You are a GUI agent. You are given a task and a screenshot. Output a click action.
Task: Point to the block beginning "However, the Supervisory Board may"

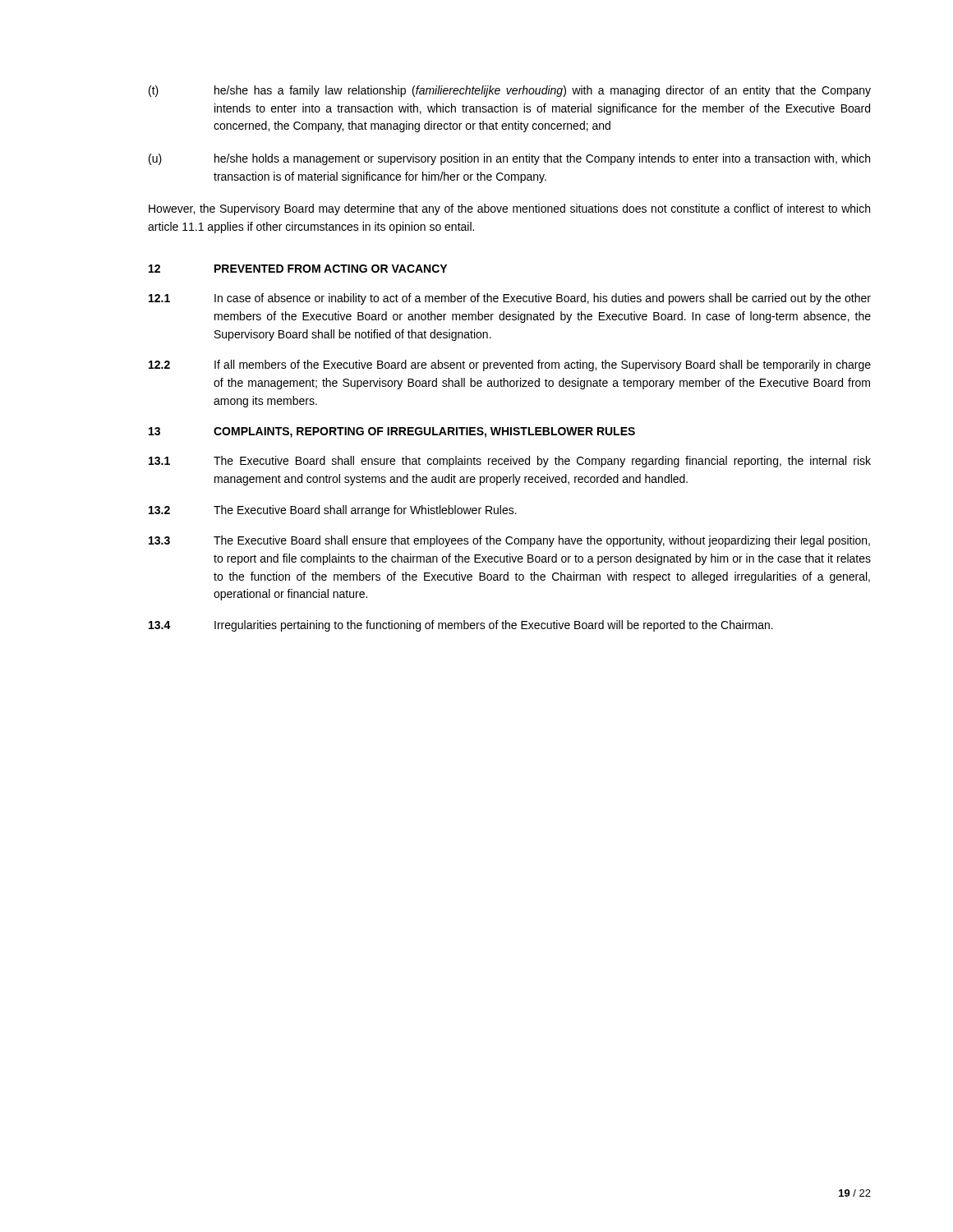[509, 218]
